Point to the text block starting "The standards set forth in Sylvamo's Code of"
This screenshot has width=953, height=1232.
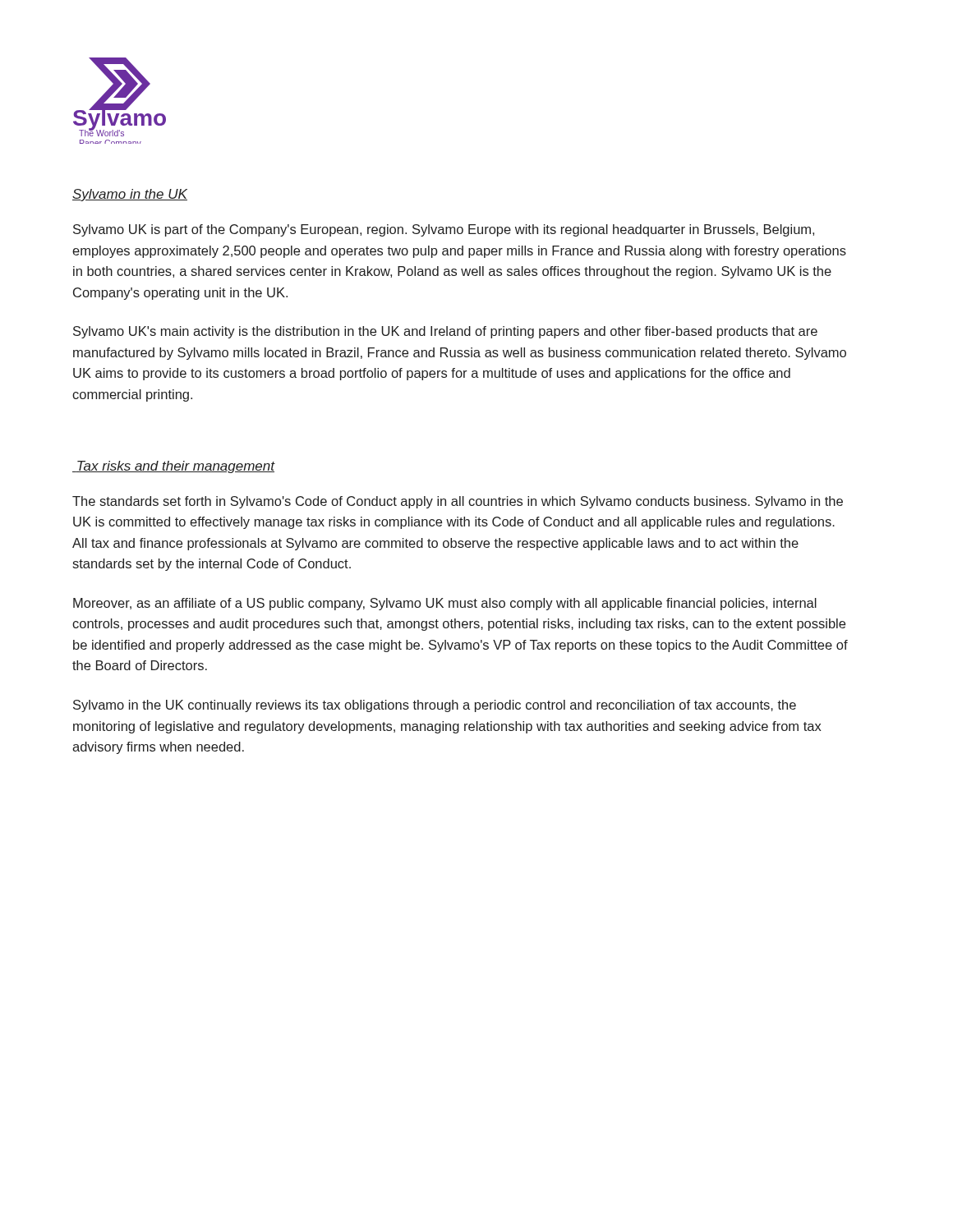coord(458,532)
